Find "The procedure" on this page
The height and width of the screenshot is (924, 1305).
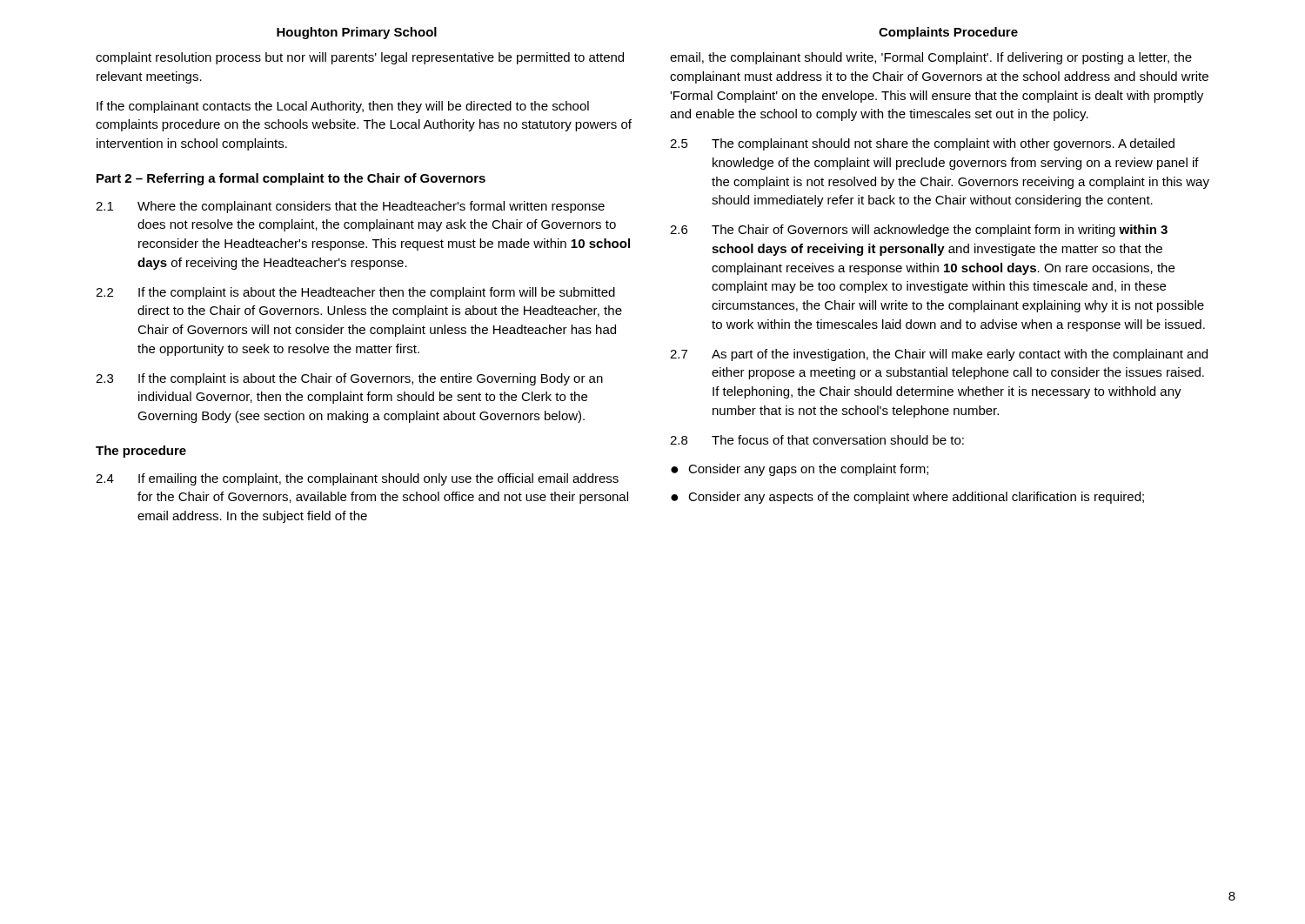(x=141, y=450)
